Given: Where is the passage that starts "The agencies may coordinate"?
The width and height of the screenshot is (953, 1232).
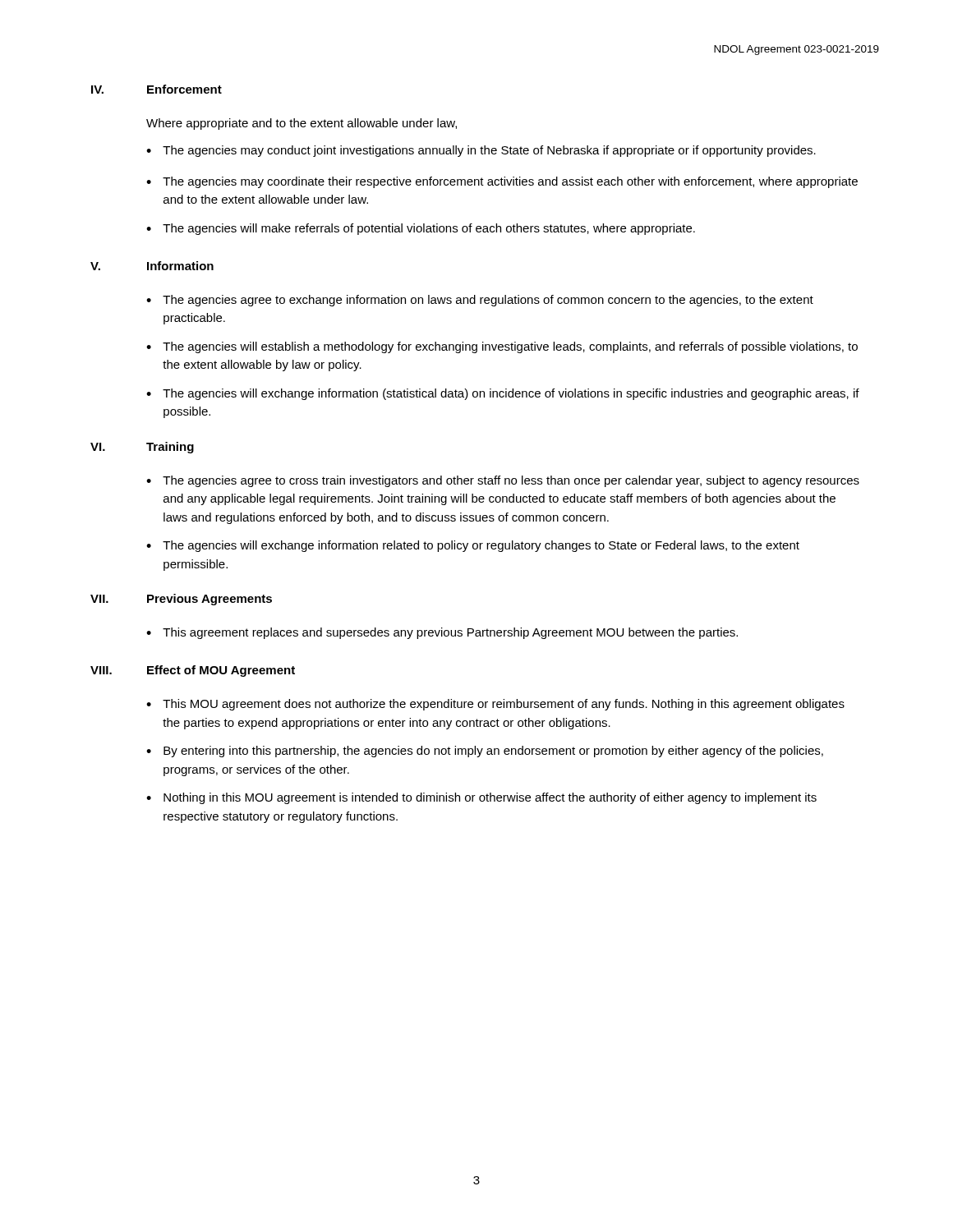Looking at the screenshot, I should tap(513, 191).
